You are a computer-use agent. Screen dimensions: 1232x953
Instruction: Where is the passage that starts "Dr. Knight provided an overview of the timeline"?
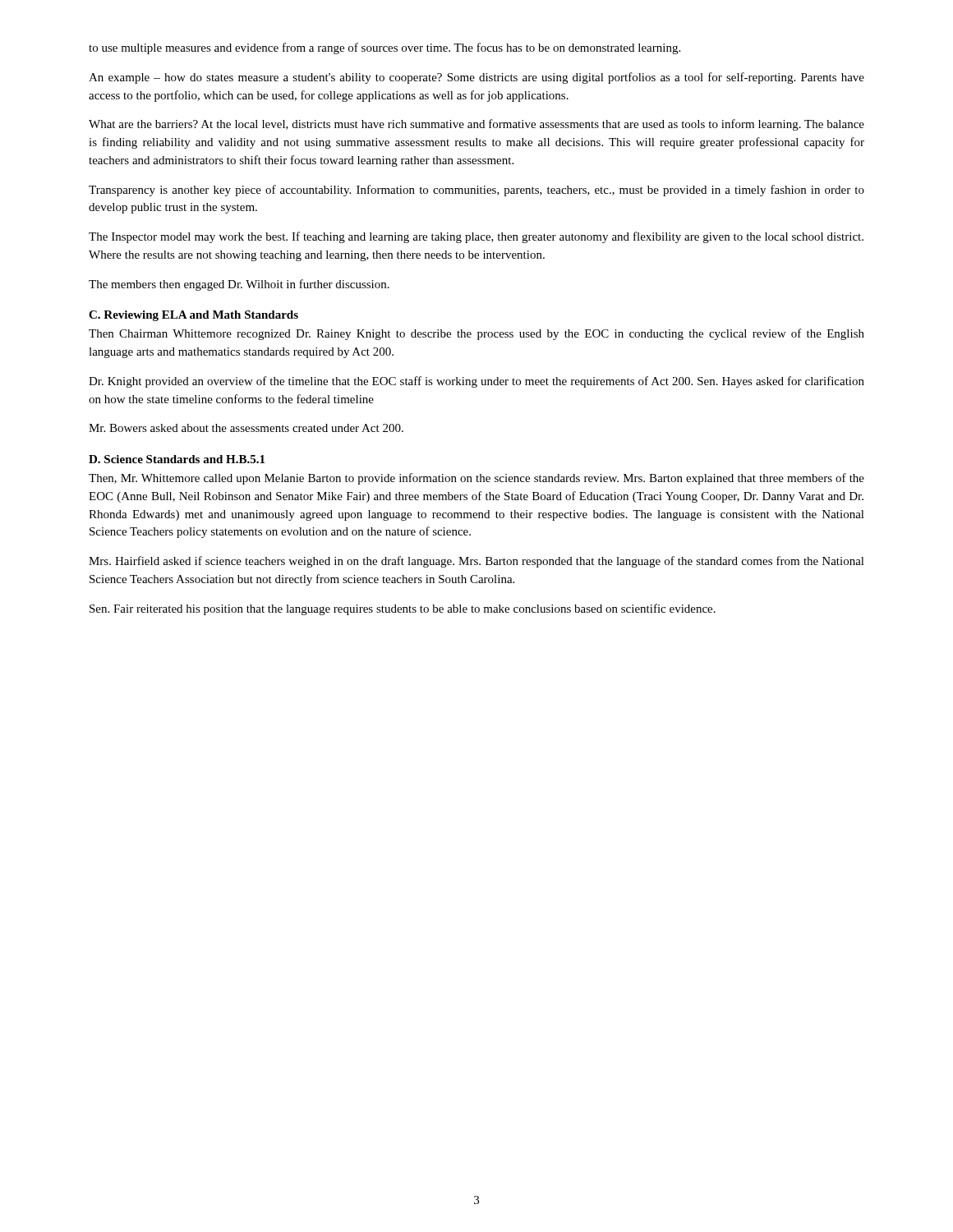(x=476, y=390)
